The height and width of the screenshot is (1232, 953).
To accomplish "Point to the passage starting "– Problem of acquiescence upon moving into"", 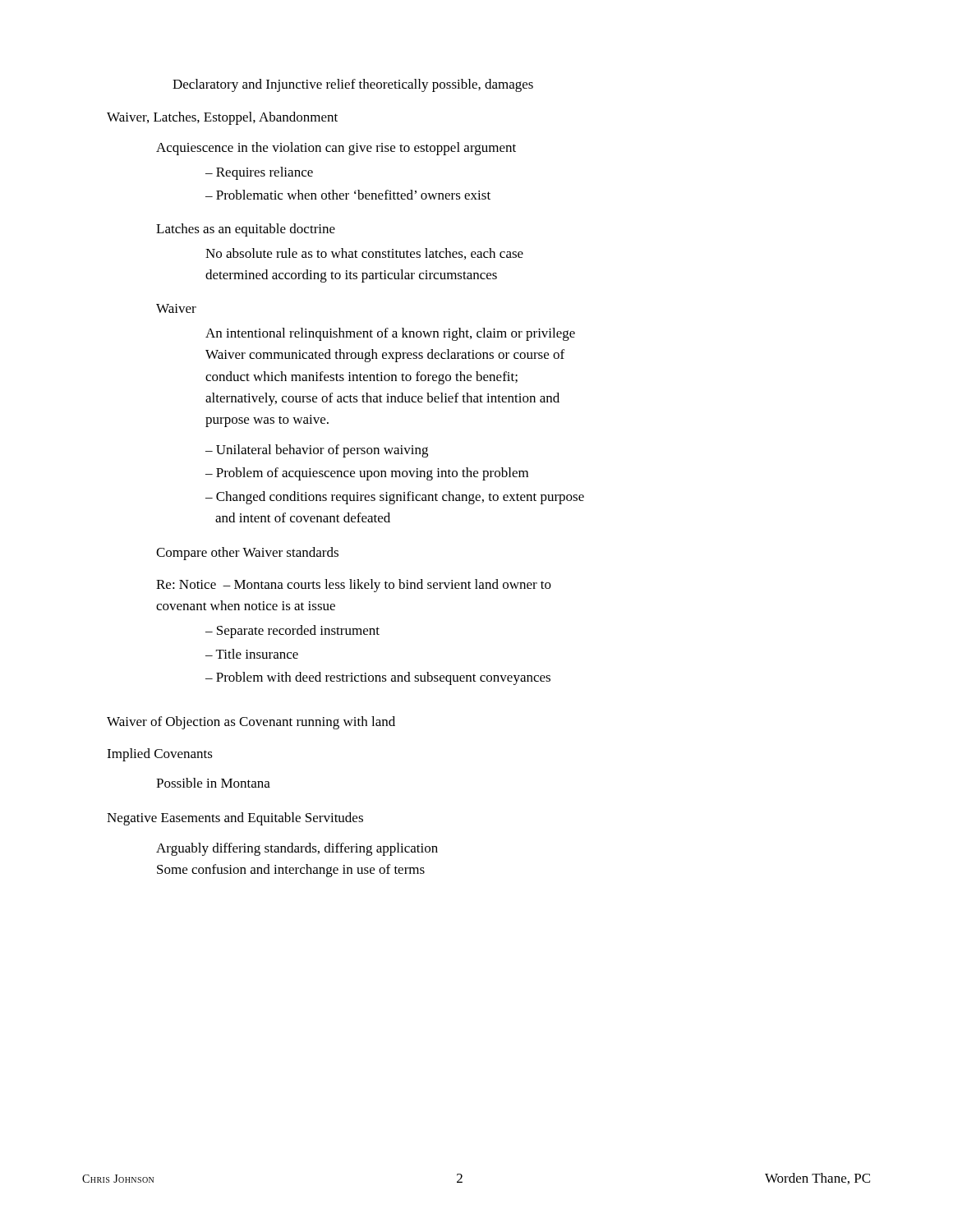I will pyautogui.click(x=367, y=473).
